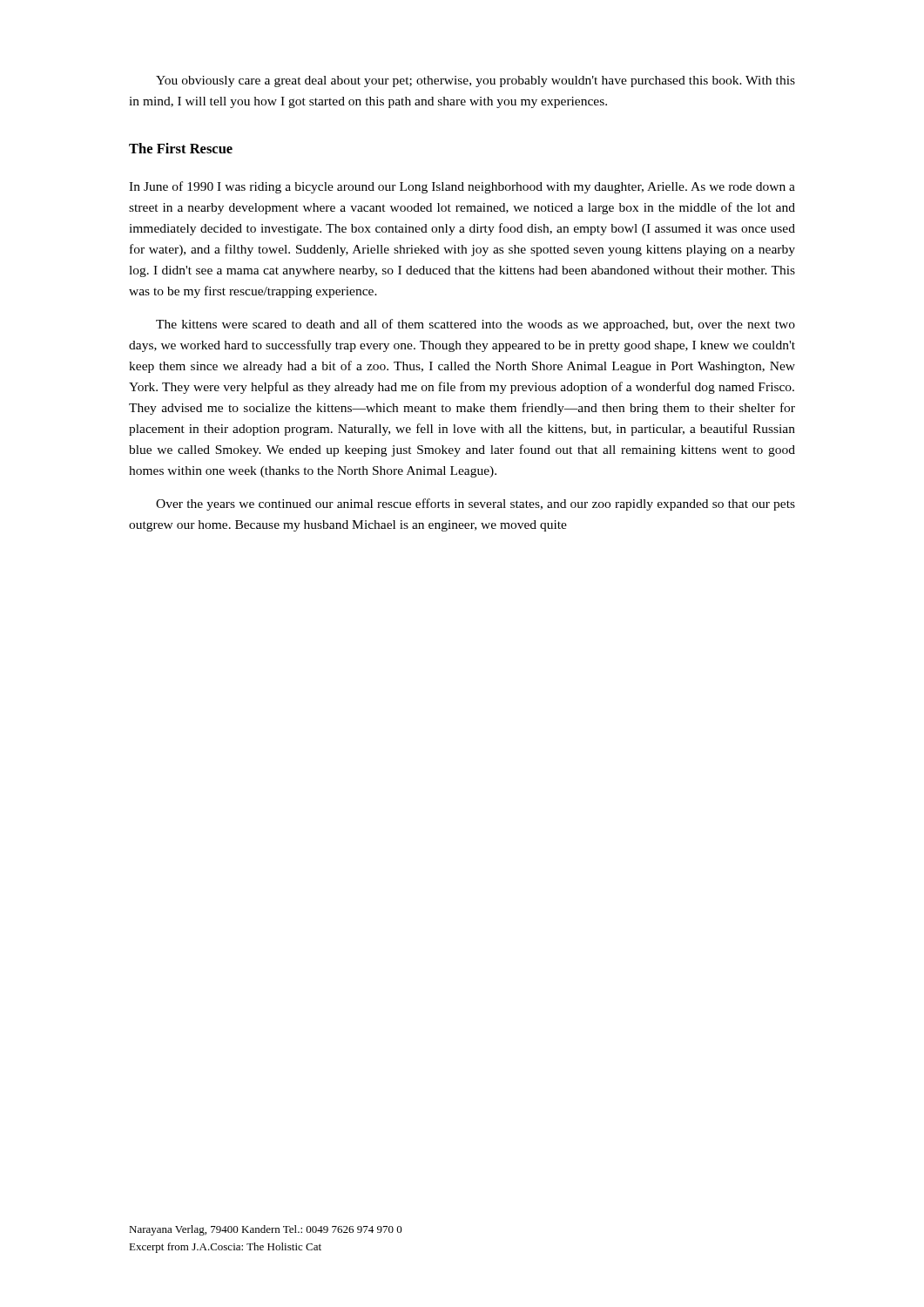Locate the block of text that opens with "You obviously care a great deal"
Screen dimensions: 1307x924
click(462, 90)
